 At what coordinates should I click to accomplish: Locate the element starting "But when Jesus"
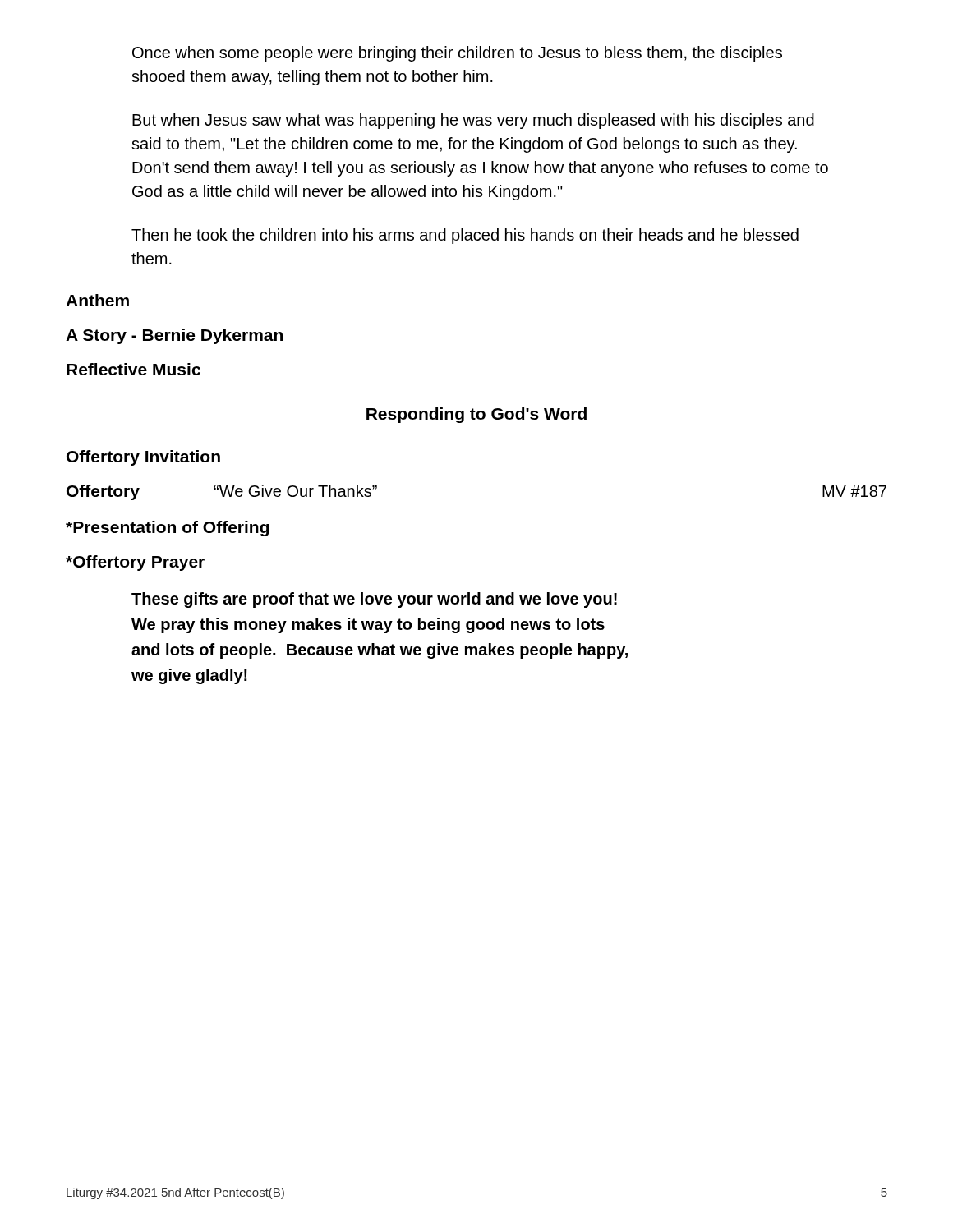pyautogui.click(x=480, y=156)
